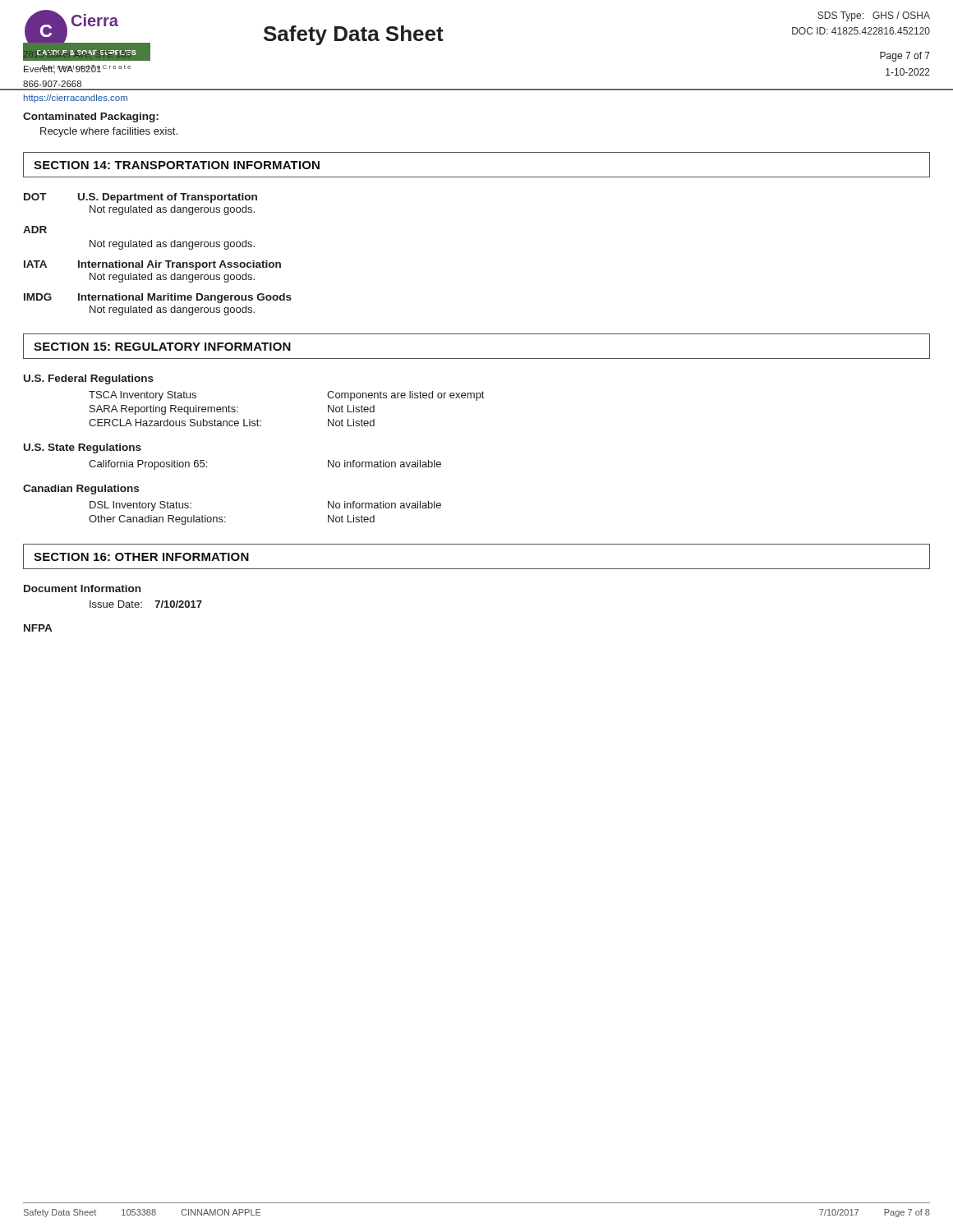Locate the text "Canadian Regulations"
Screen dimensions: 1232x953
[x=81, y=488]
